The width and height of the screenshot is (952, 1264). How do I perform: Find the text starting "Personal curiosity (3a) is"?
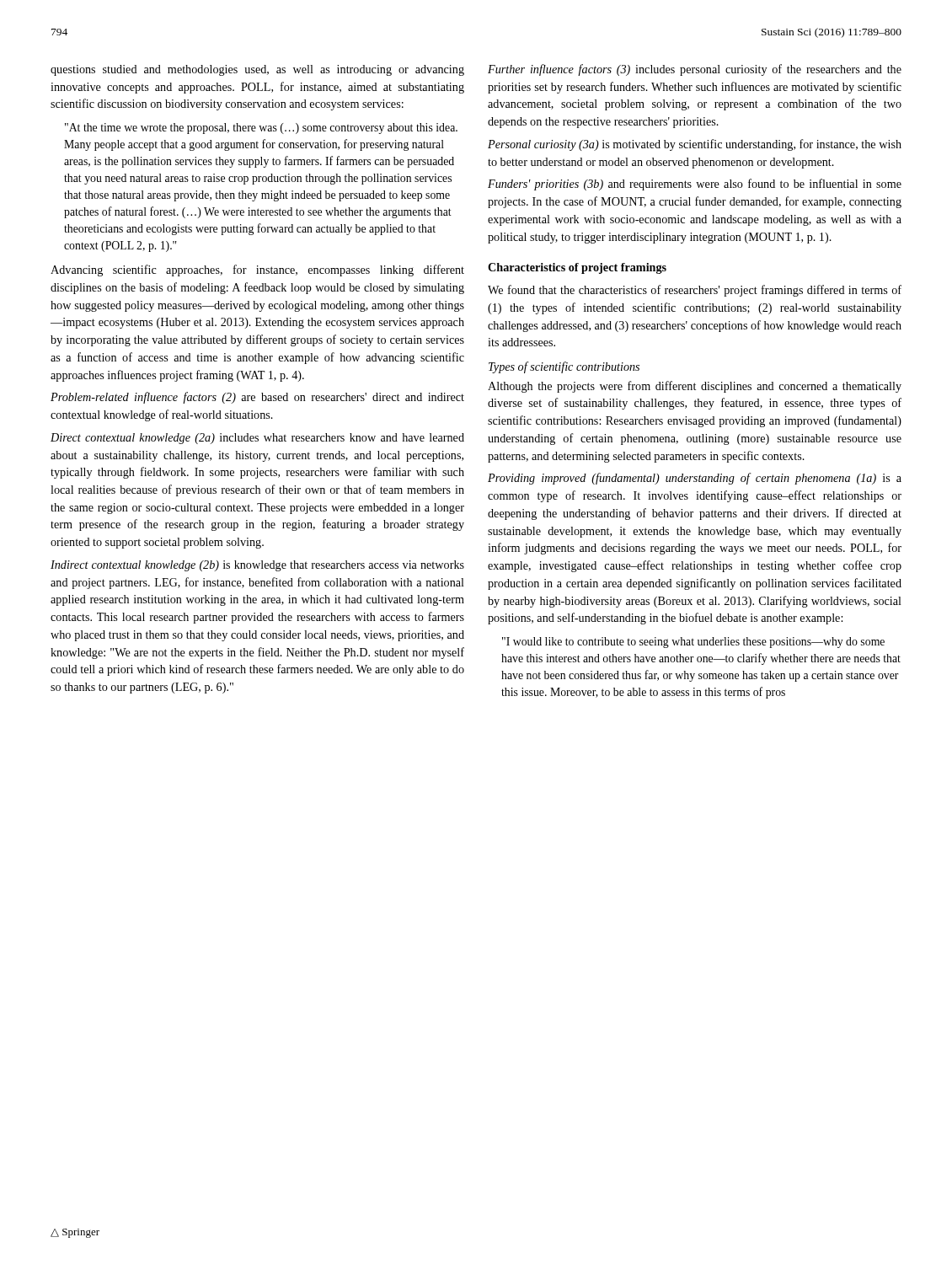pyautogui.click(x=695, y=153)
